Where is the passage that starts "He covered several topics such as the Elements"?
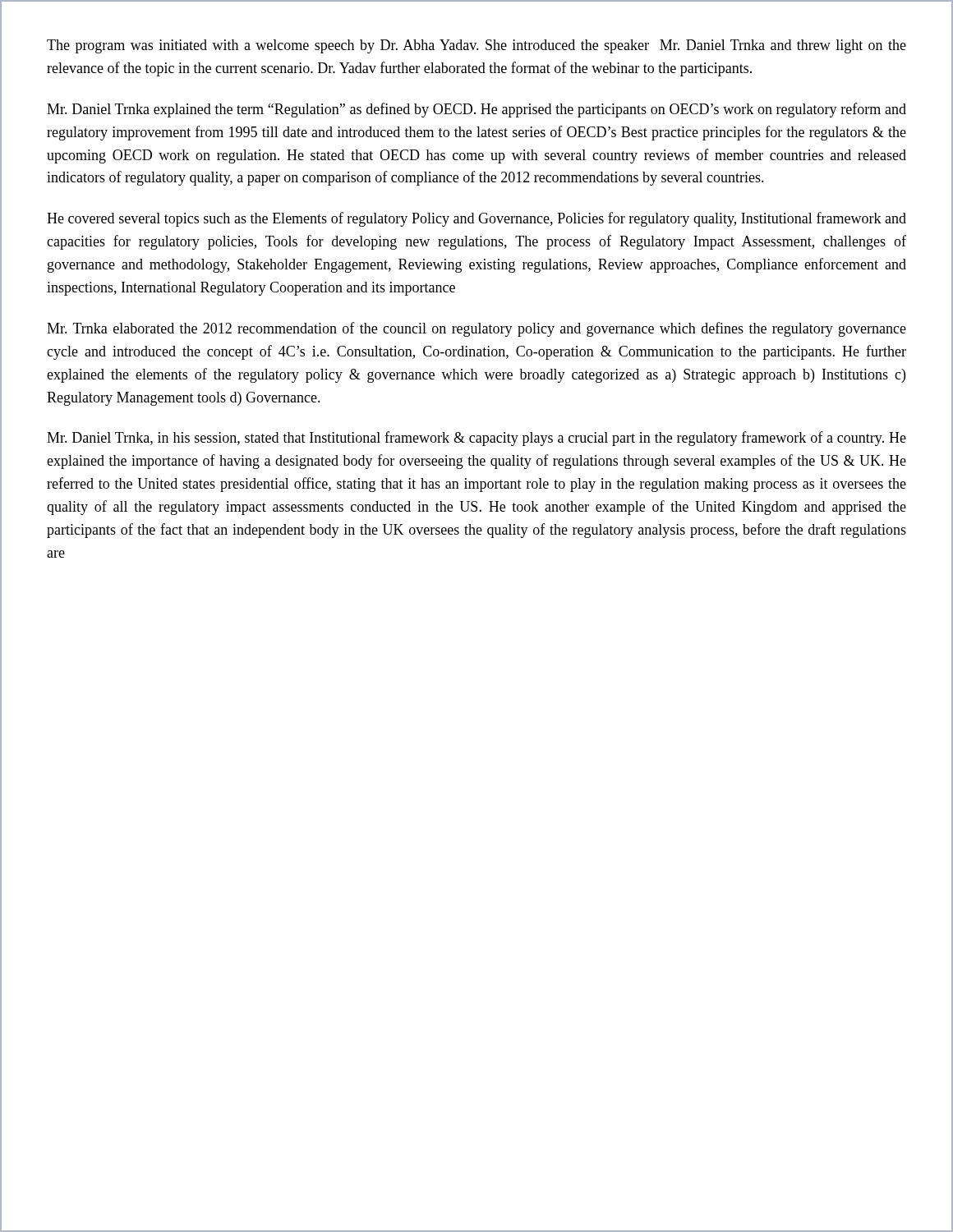Image resolution: width=953 pixels, height=1232 pixels. point(476,253)
